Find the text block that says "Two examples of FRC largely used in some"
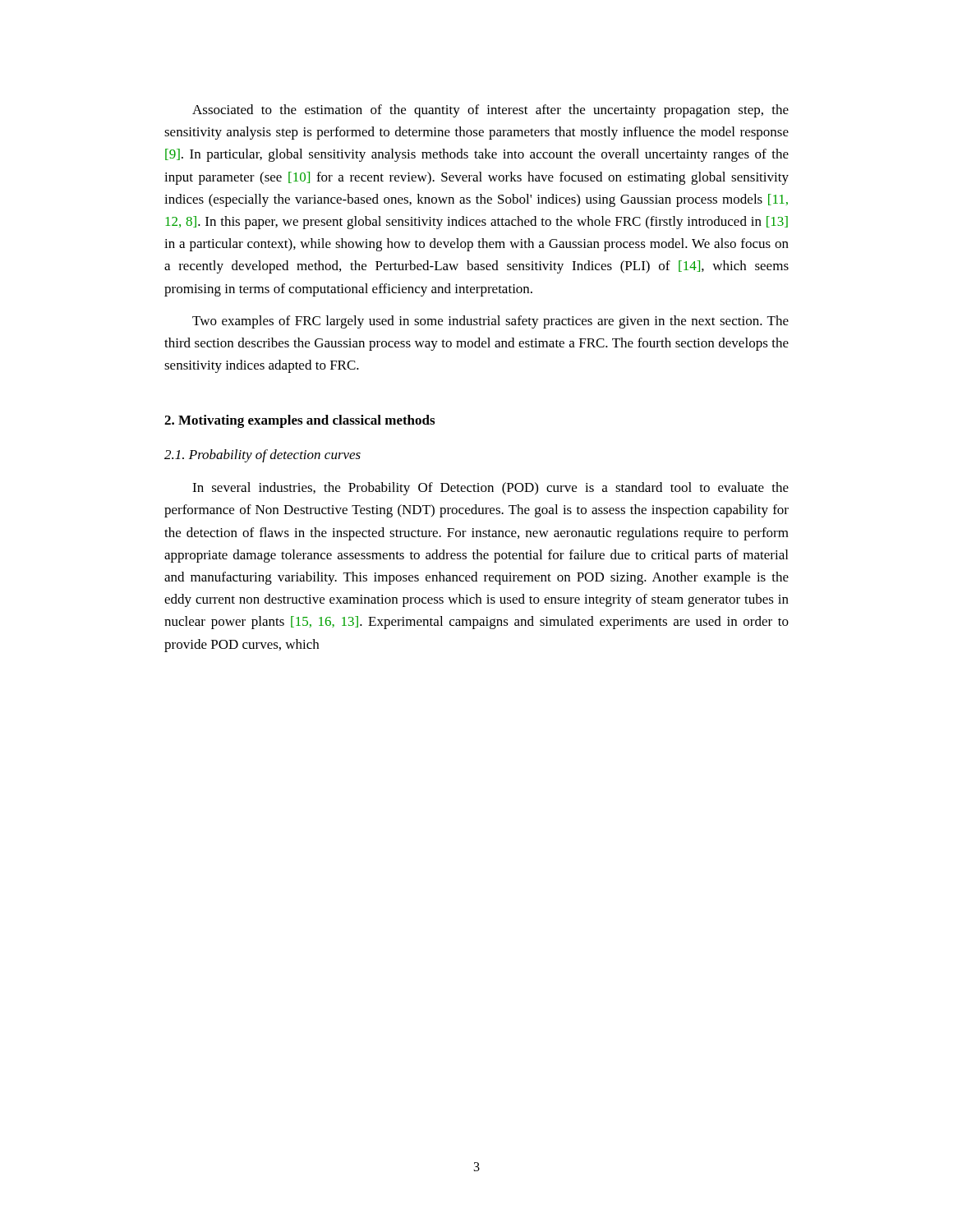This screenshot has height=1232, width=953. click(x=476, y=338)
